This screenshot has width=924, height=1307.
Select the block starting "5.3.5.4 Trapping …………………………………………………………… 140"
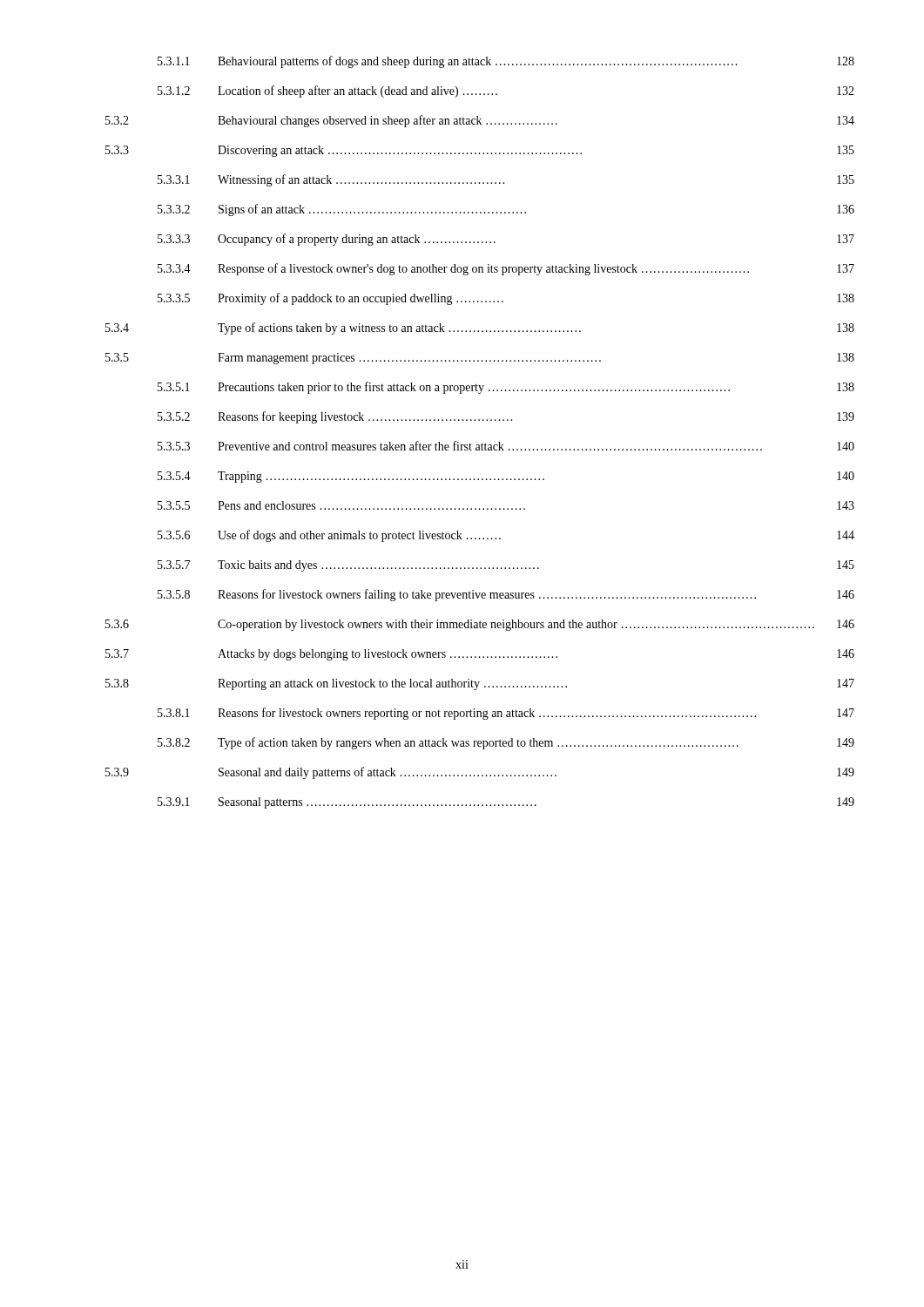tap(479, 477)
